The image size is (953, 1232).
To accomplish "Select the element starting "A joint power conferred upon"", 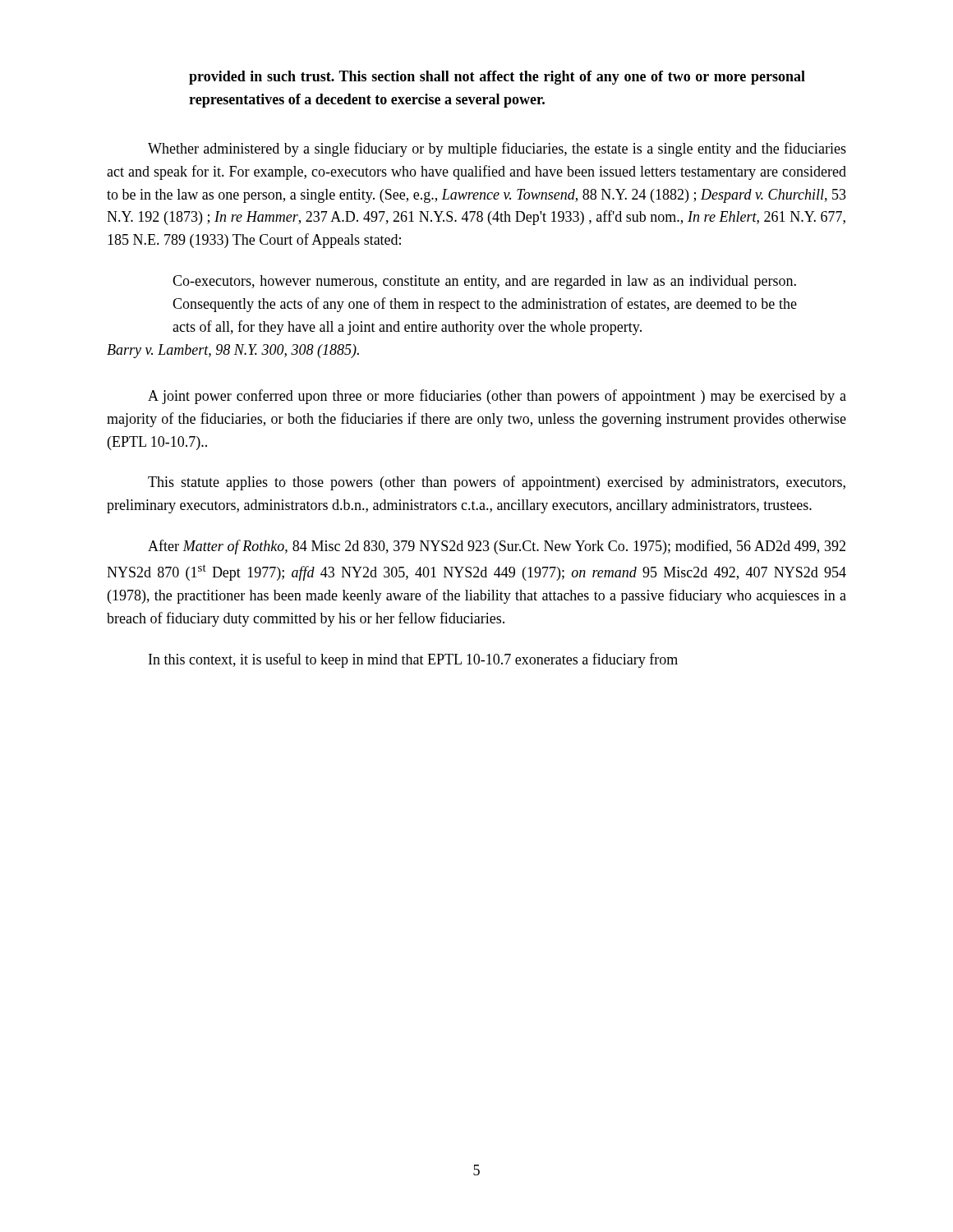I will 476,419.
